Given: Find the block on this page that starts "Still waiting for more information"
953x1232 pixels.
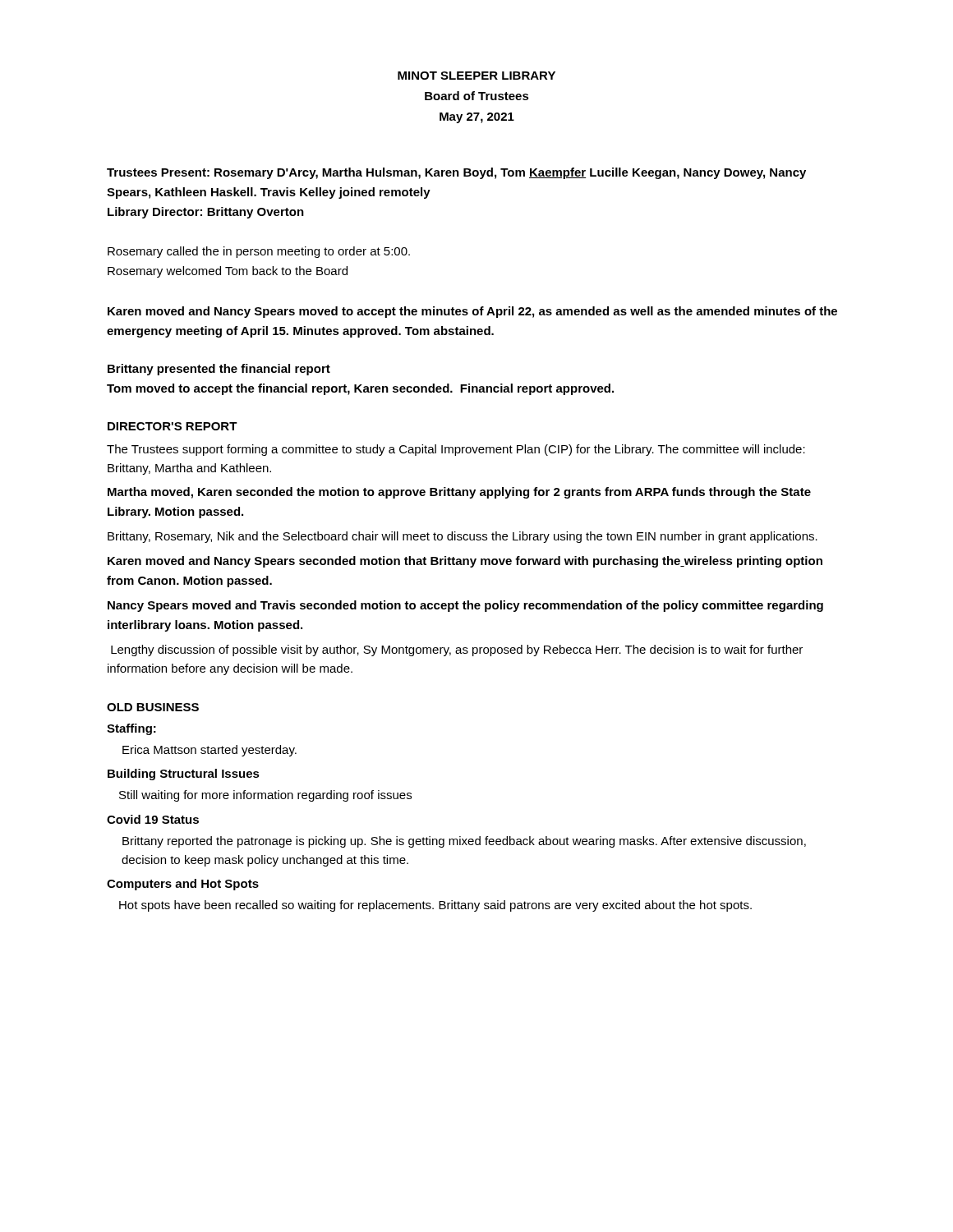Looking at the screenshot, I should point(265,795).
